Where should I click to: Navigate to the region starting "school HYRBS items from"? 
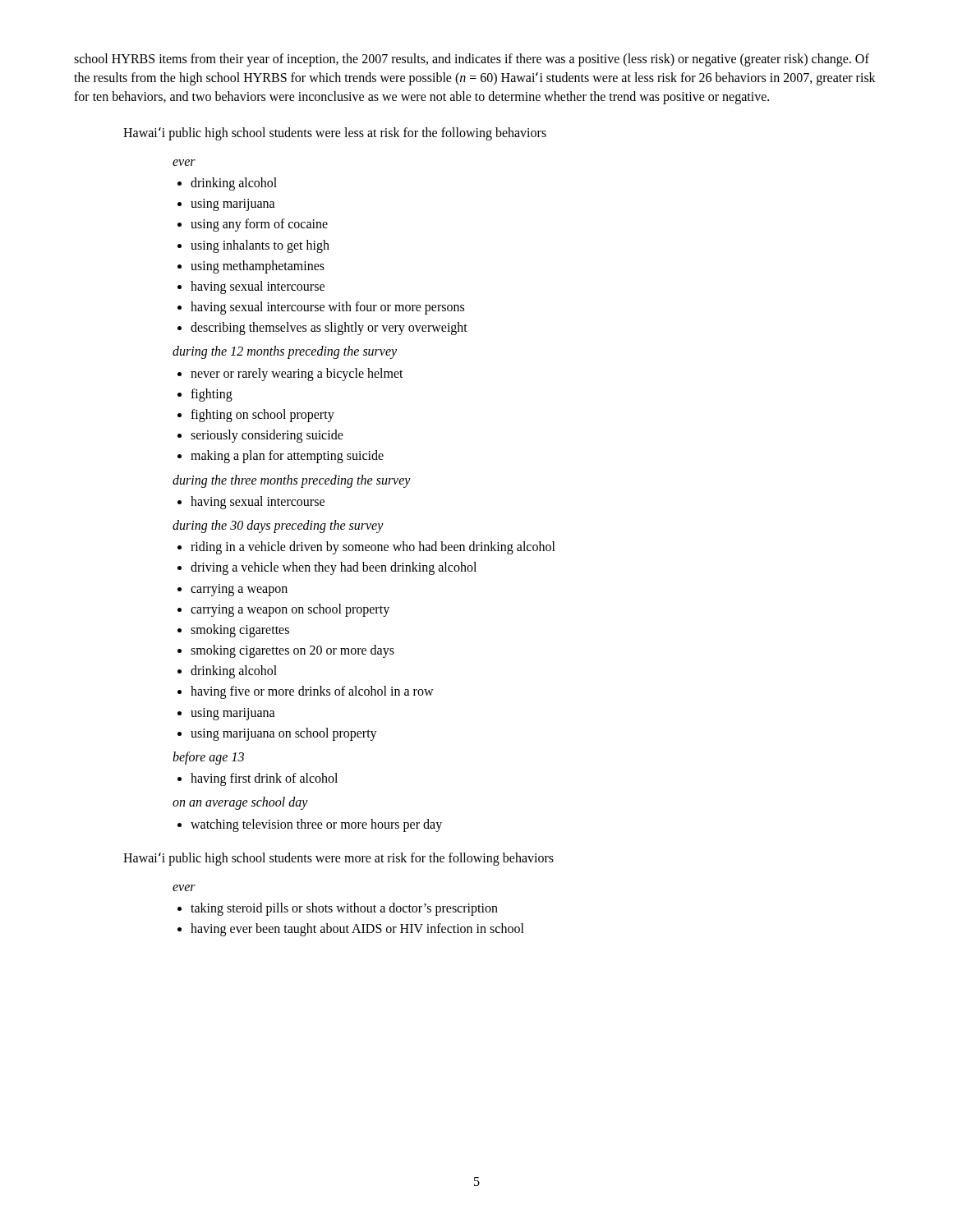tap(475, 78)
